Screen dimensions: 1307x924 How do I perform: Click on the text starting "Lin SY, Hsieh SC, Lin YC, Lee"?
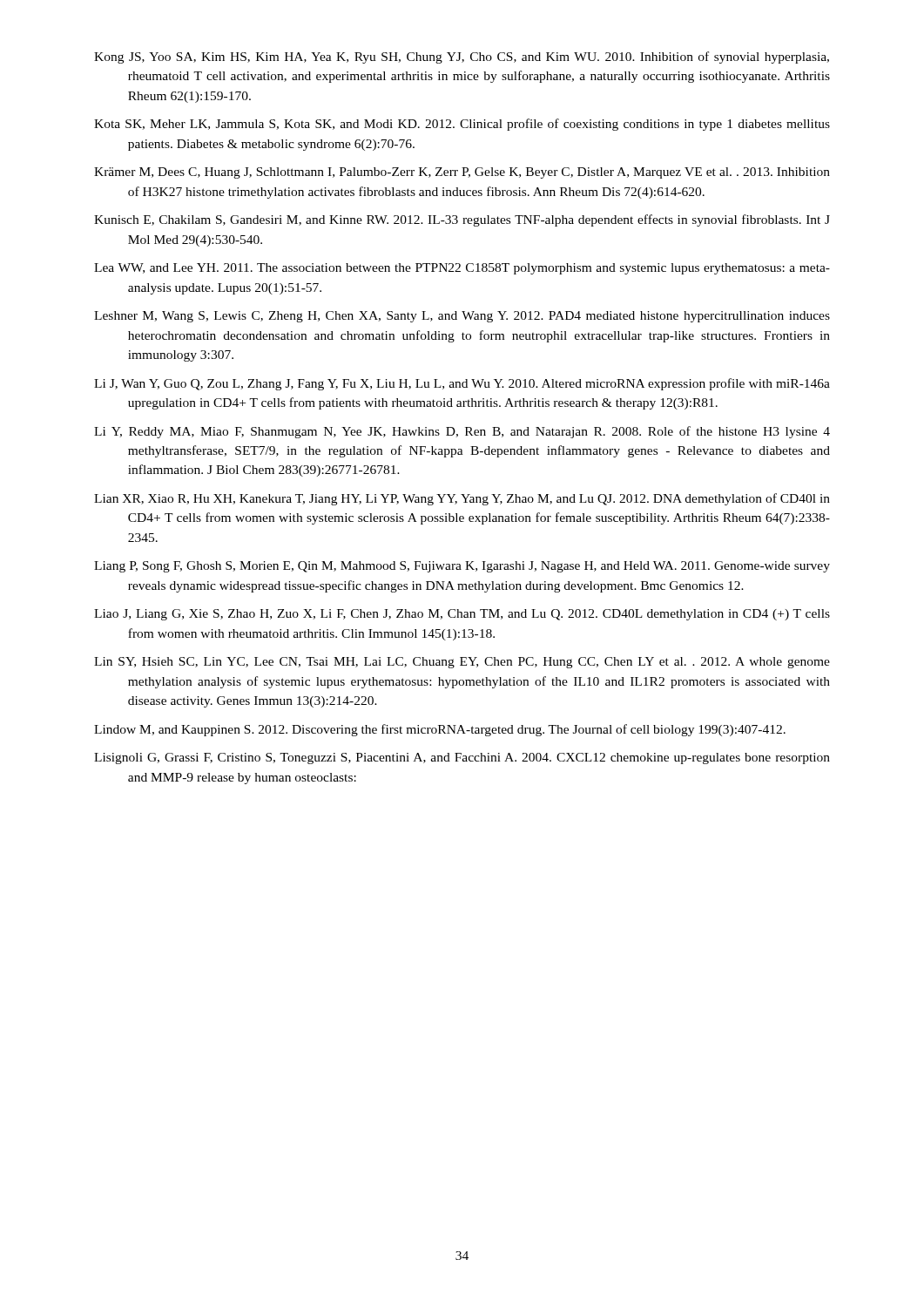(462, 681)
